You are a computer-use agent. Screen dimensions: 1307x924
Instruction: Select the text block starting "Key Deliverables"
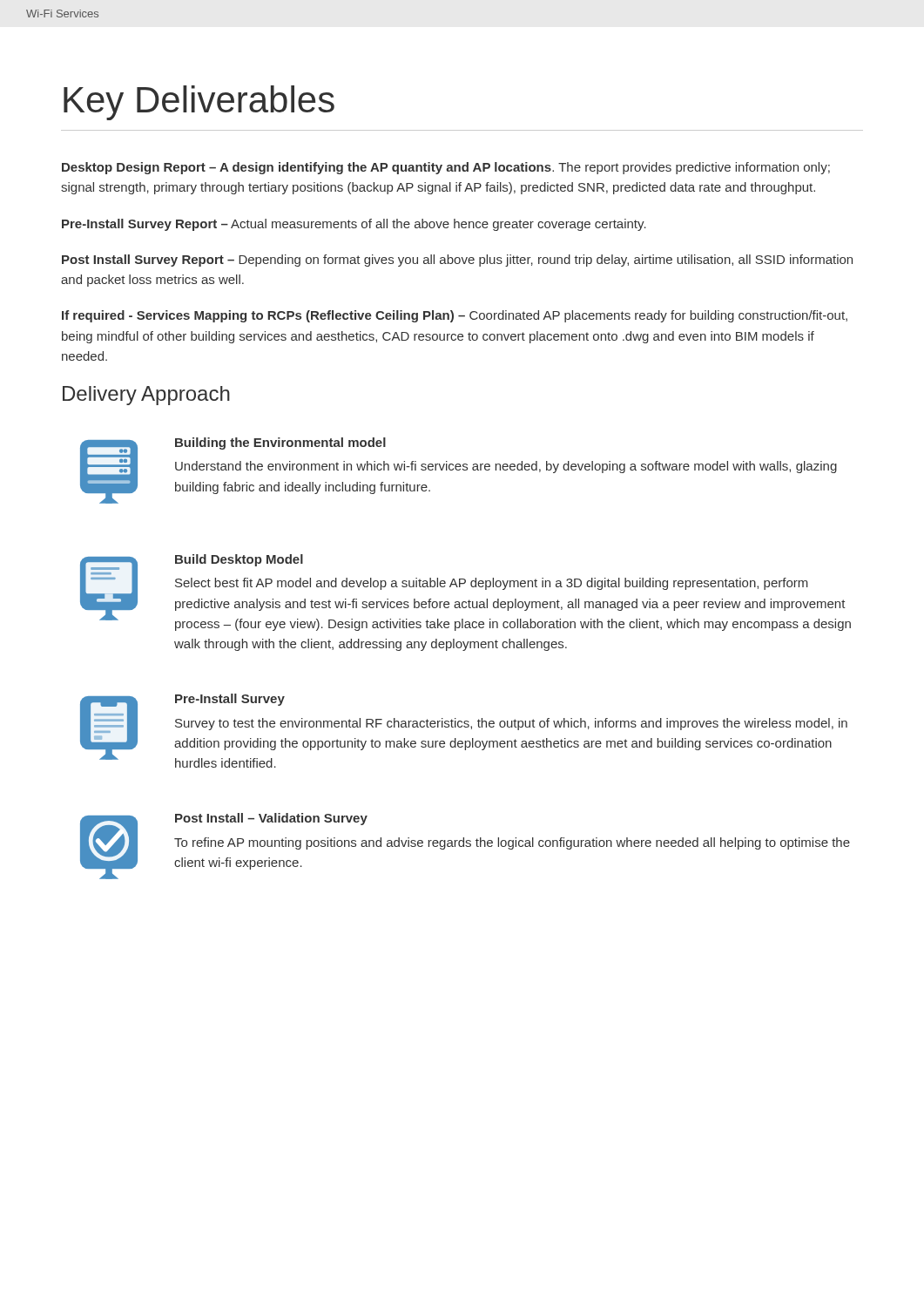tap(199, 103)
